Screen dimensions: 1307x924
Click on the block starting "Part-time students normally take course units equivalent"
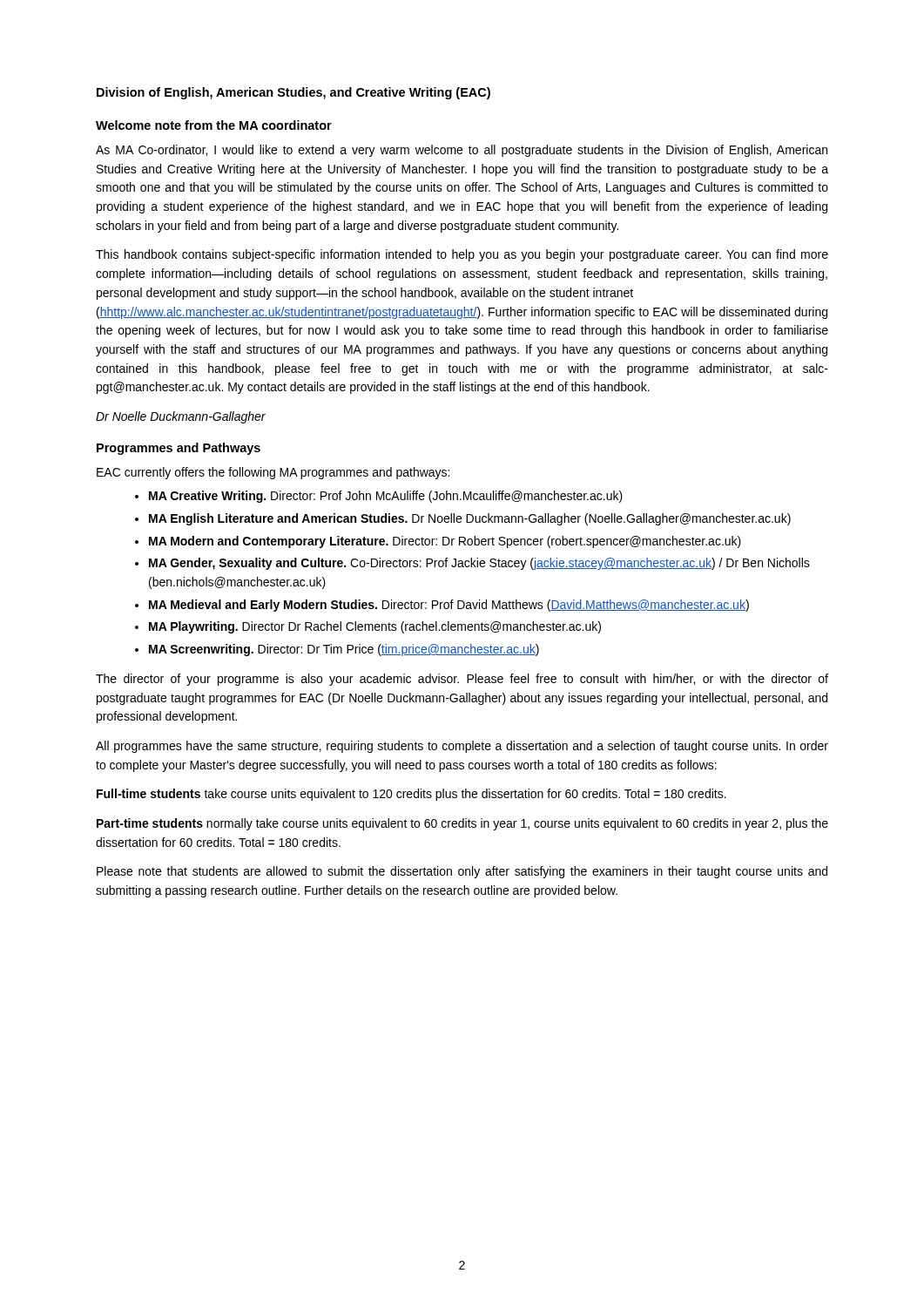point(462,833)
